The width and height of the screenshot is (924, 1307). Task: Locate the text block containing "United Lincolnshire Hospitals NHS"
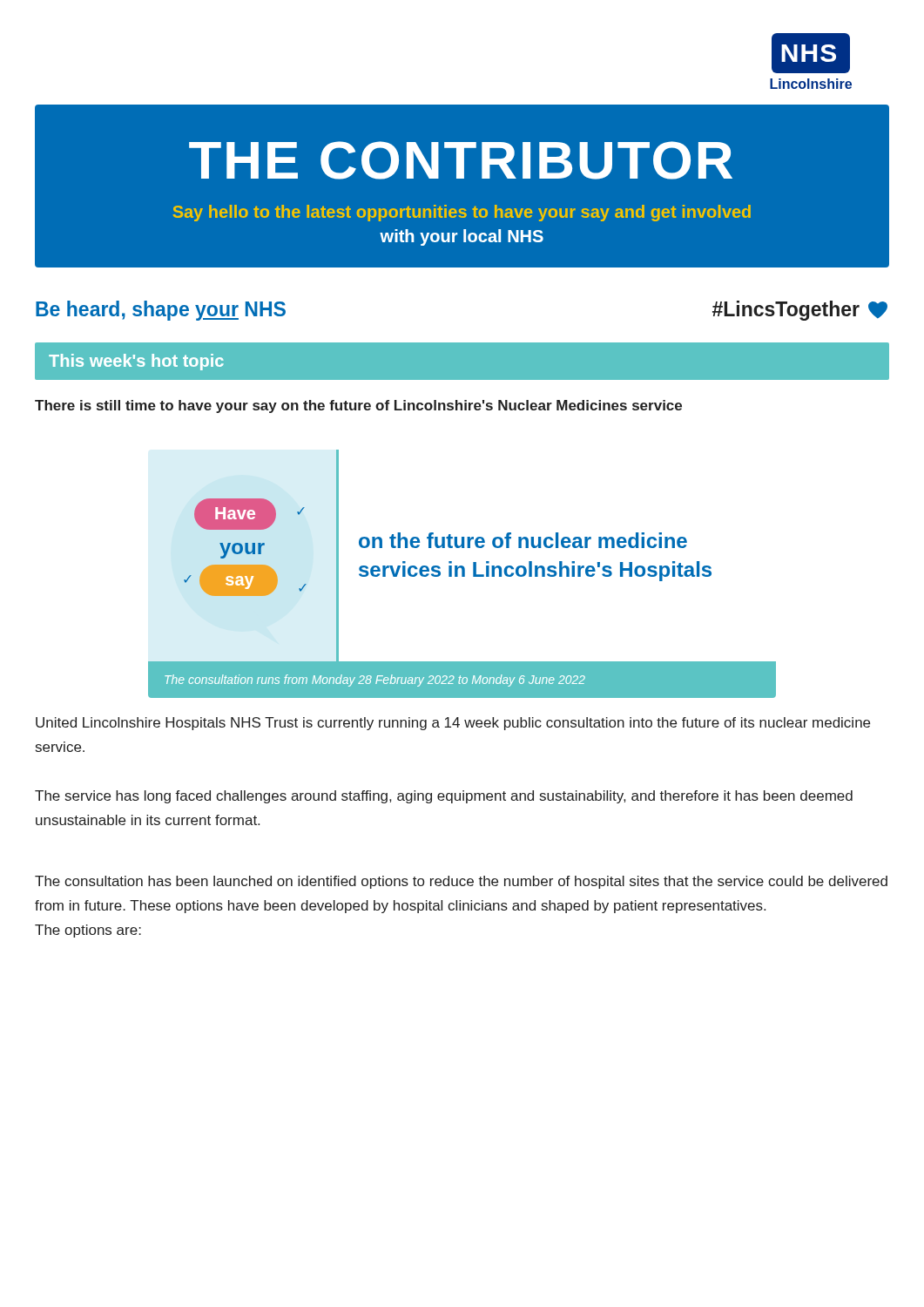tap(462, 735)
